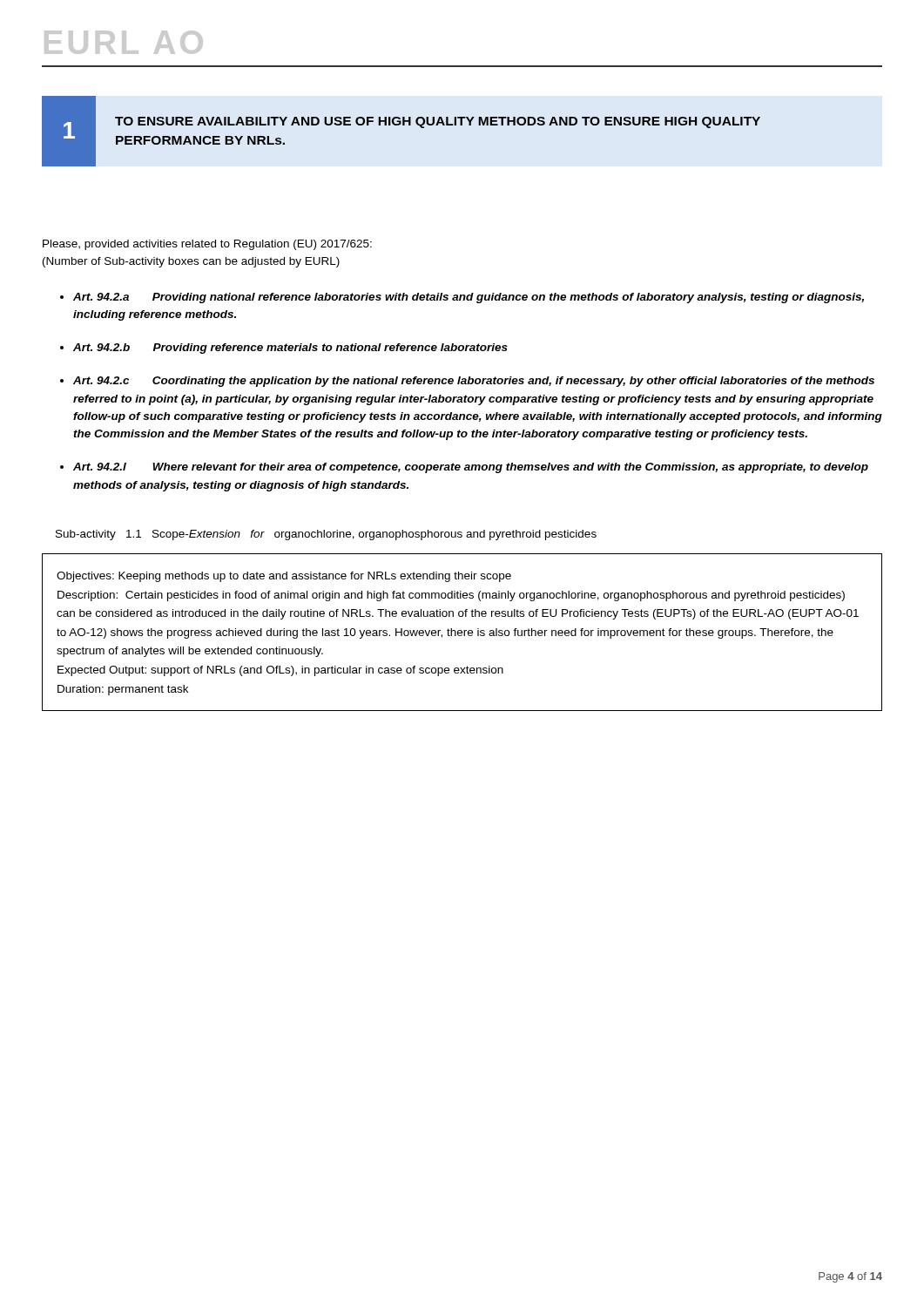Locate the list item that says "Art. 94.2.b Providing reference materials to national"
This screenshot has width=924, height=1307.
coord(290,347)
